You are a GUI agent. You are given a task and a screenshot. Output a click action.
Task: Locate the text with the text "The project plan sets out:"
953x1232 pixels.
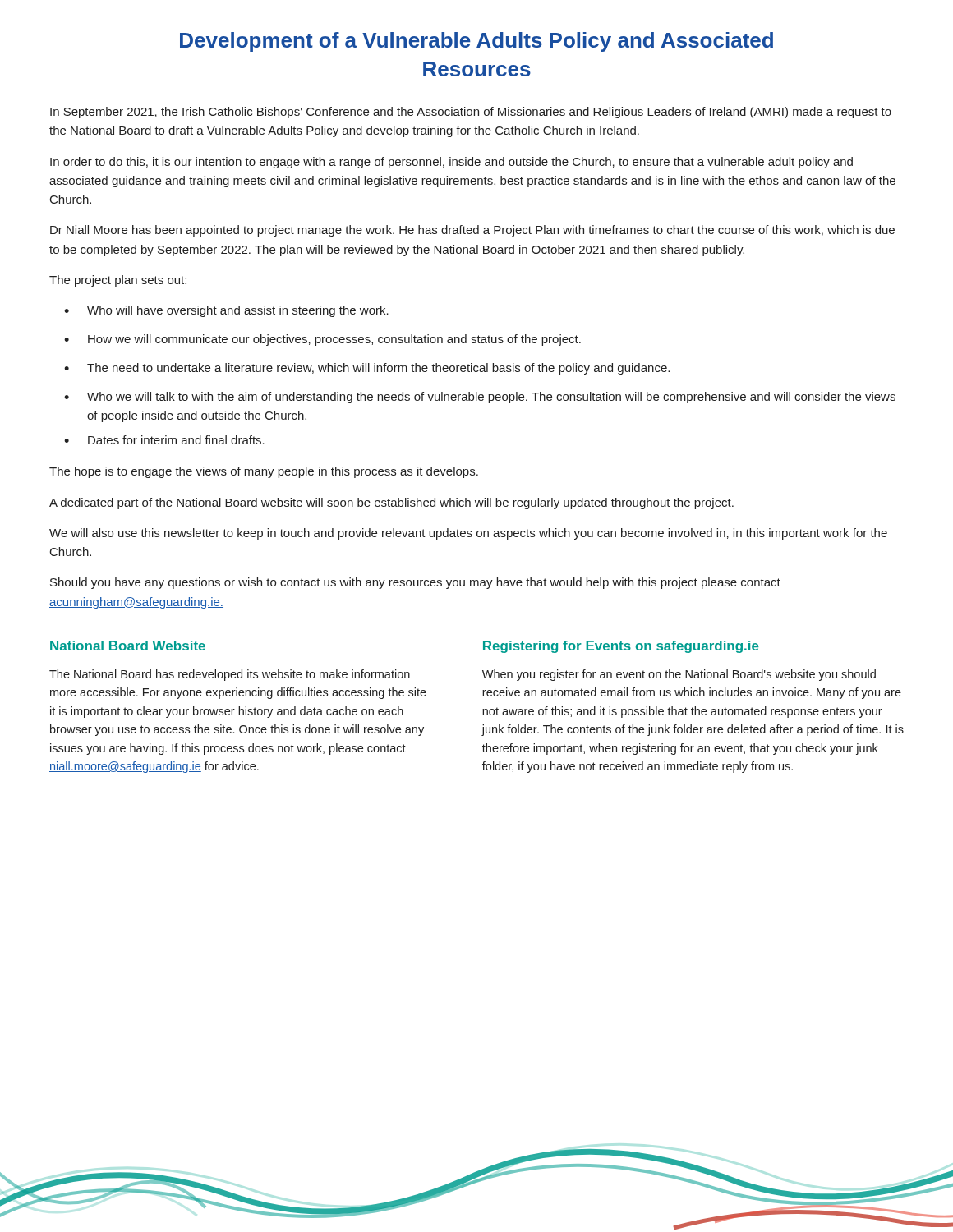(x=118, y=280)
